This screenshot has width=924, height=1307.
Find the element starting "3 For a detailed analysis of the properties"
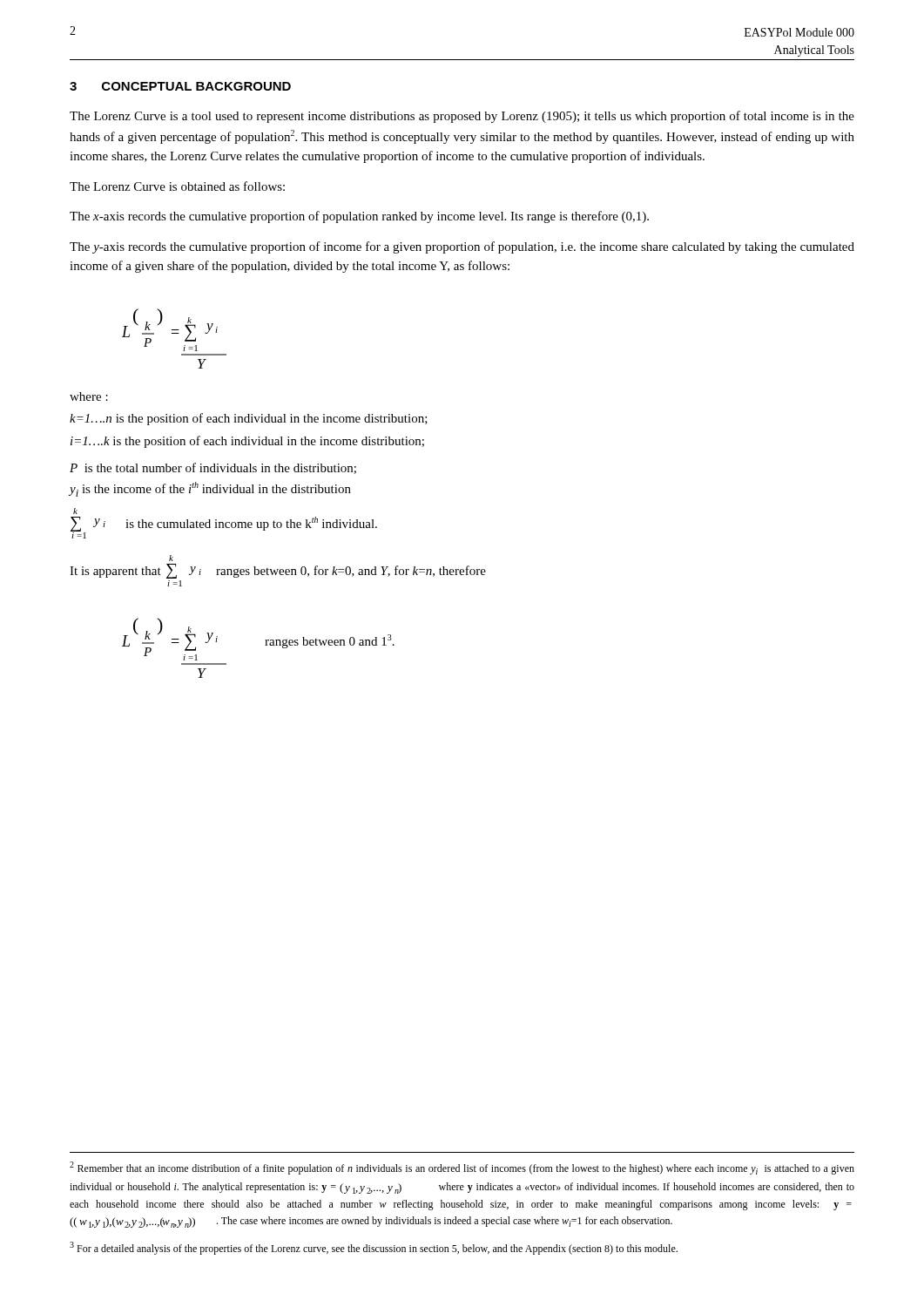tap(374, 1247)
